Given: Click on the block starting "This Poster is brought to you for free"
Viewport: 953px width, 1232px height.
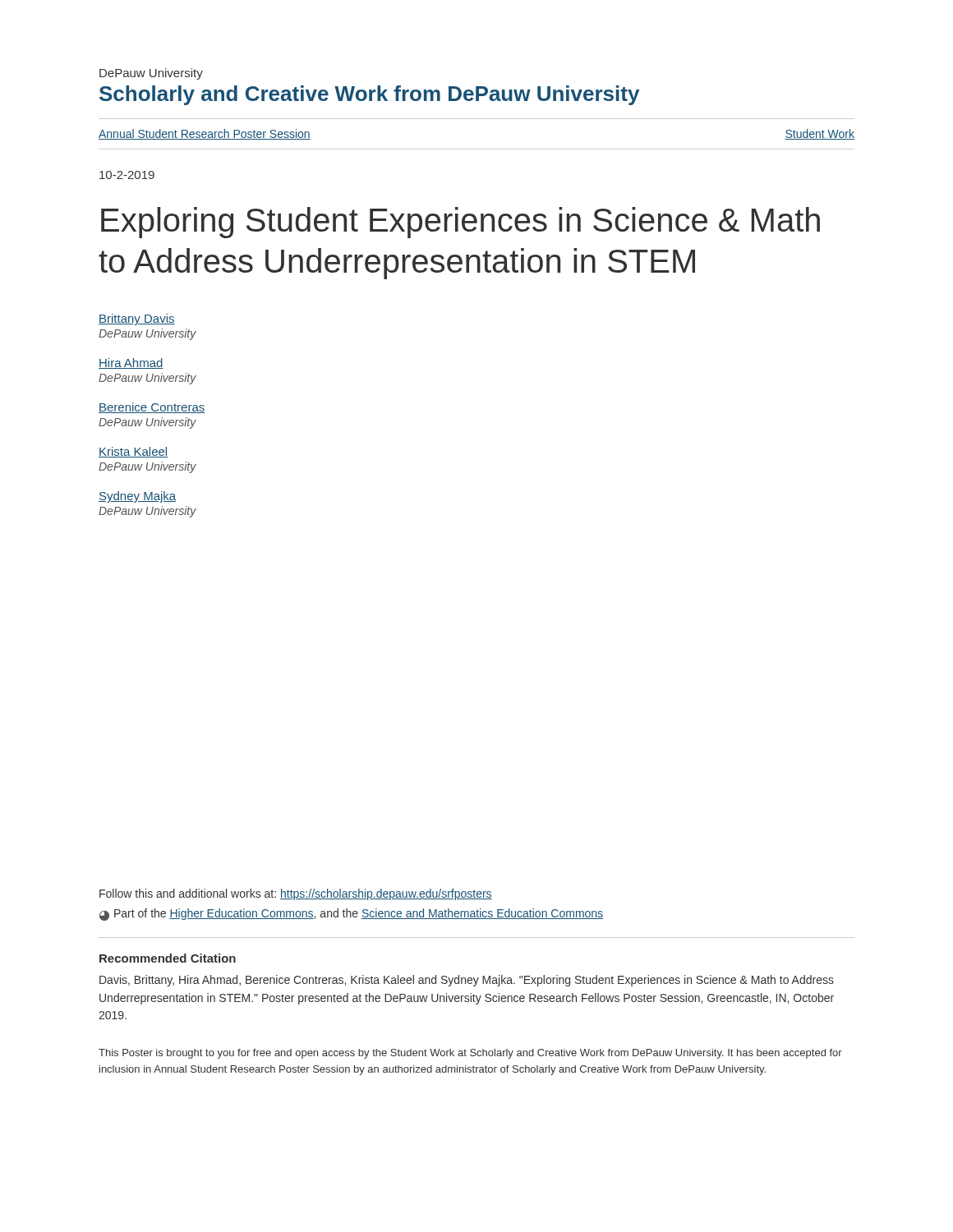Looking at the screenshot, I should pos(470,1061).
